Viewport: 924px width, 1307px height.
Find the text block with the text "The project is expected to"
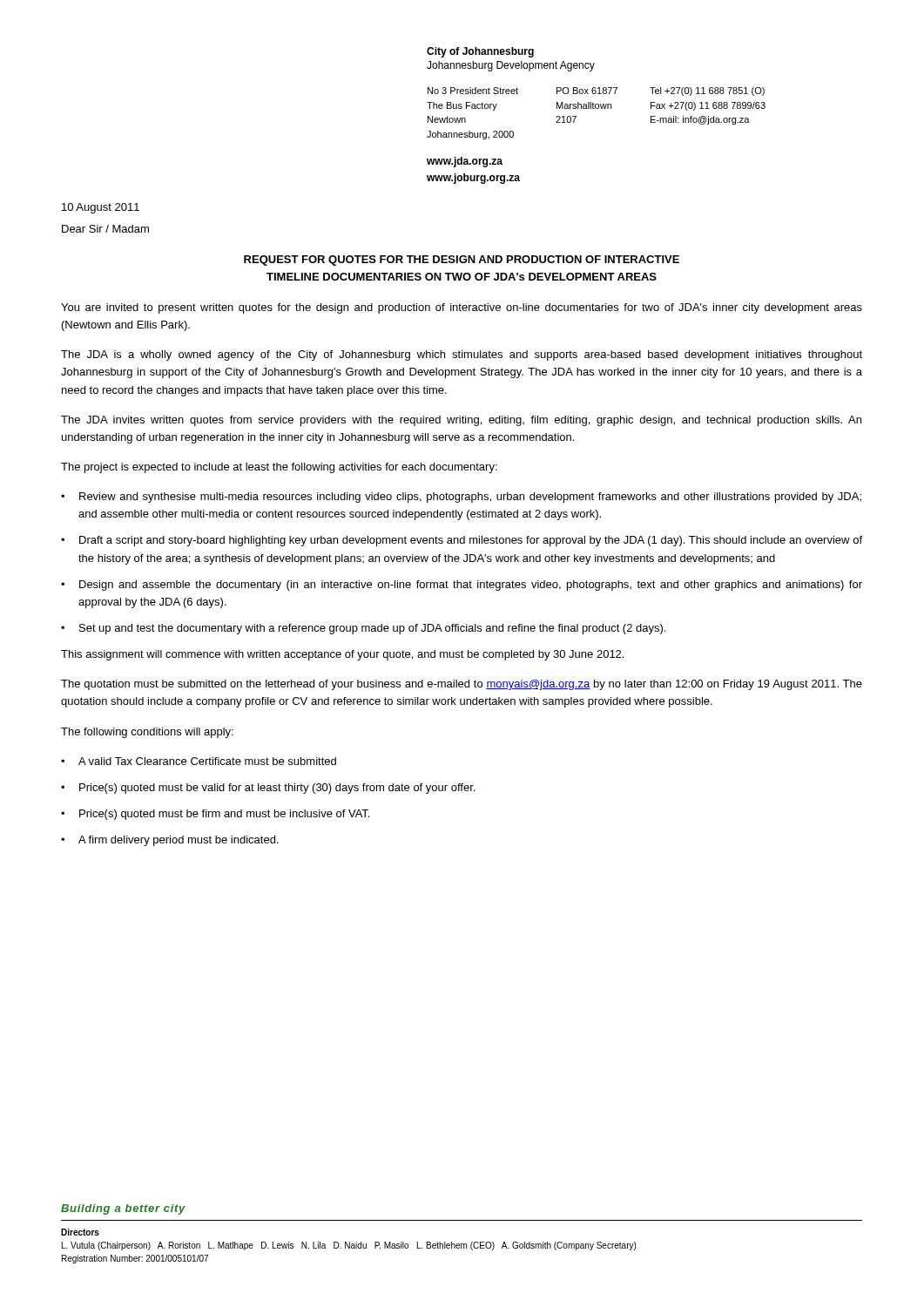click(x=279, y=467)
